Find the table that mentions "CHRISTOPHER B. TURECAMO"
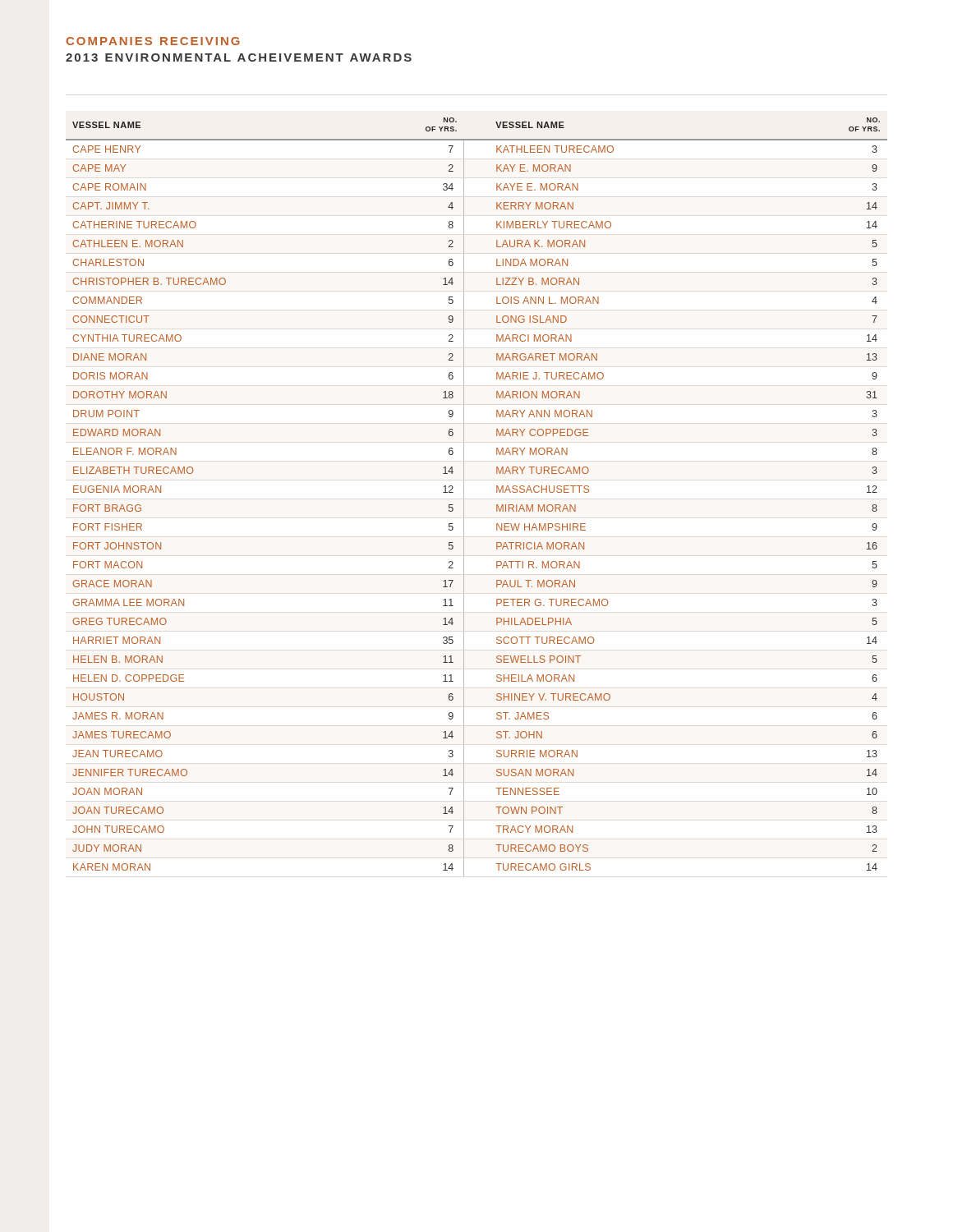This screenshot has width=953, height=1232. [x=476, y=494]
